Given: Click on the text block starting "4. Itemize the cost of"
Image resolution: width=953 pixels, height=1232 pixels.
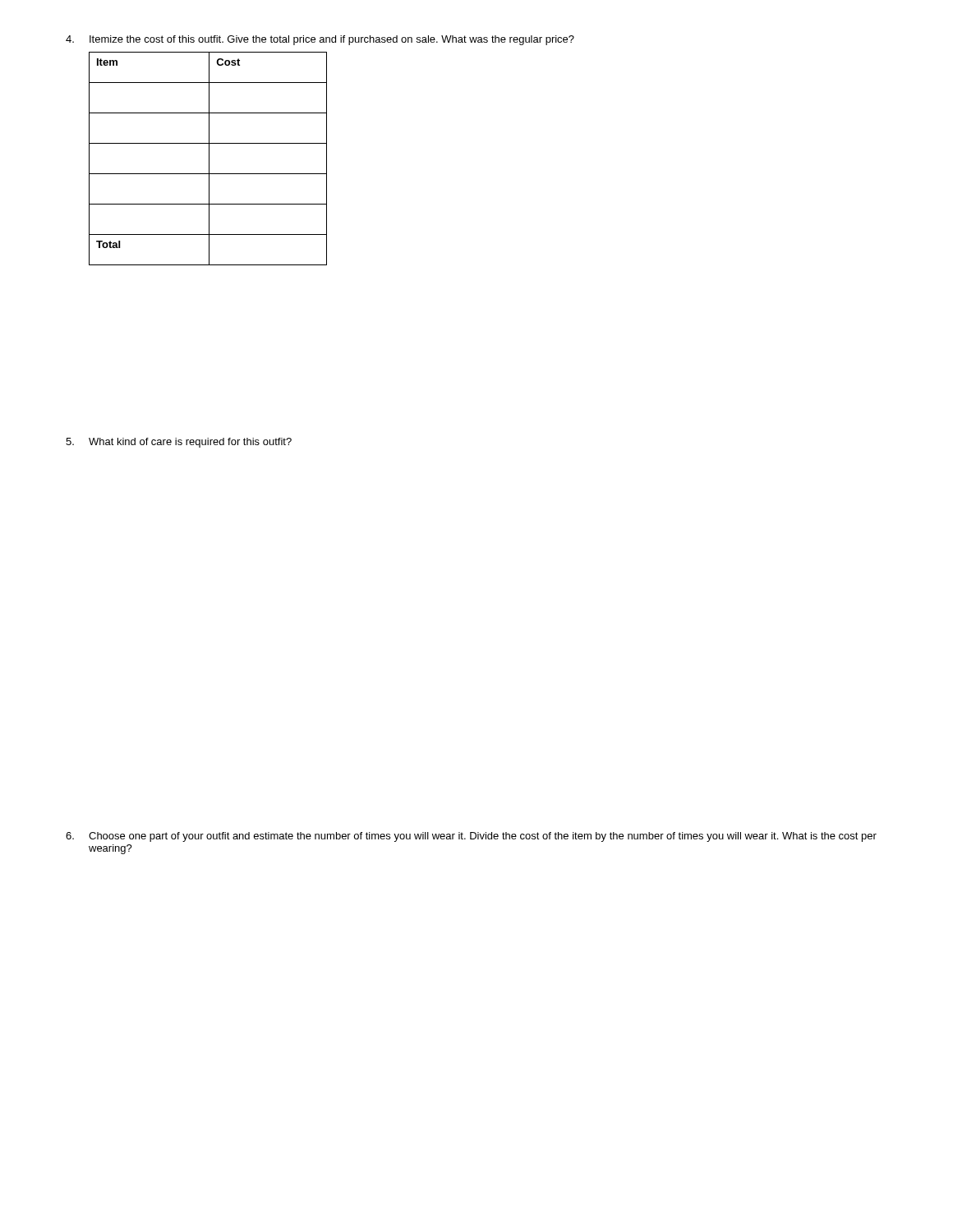Looking at the screenshot, I should pyautogui.click(x=476, y=39).
